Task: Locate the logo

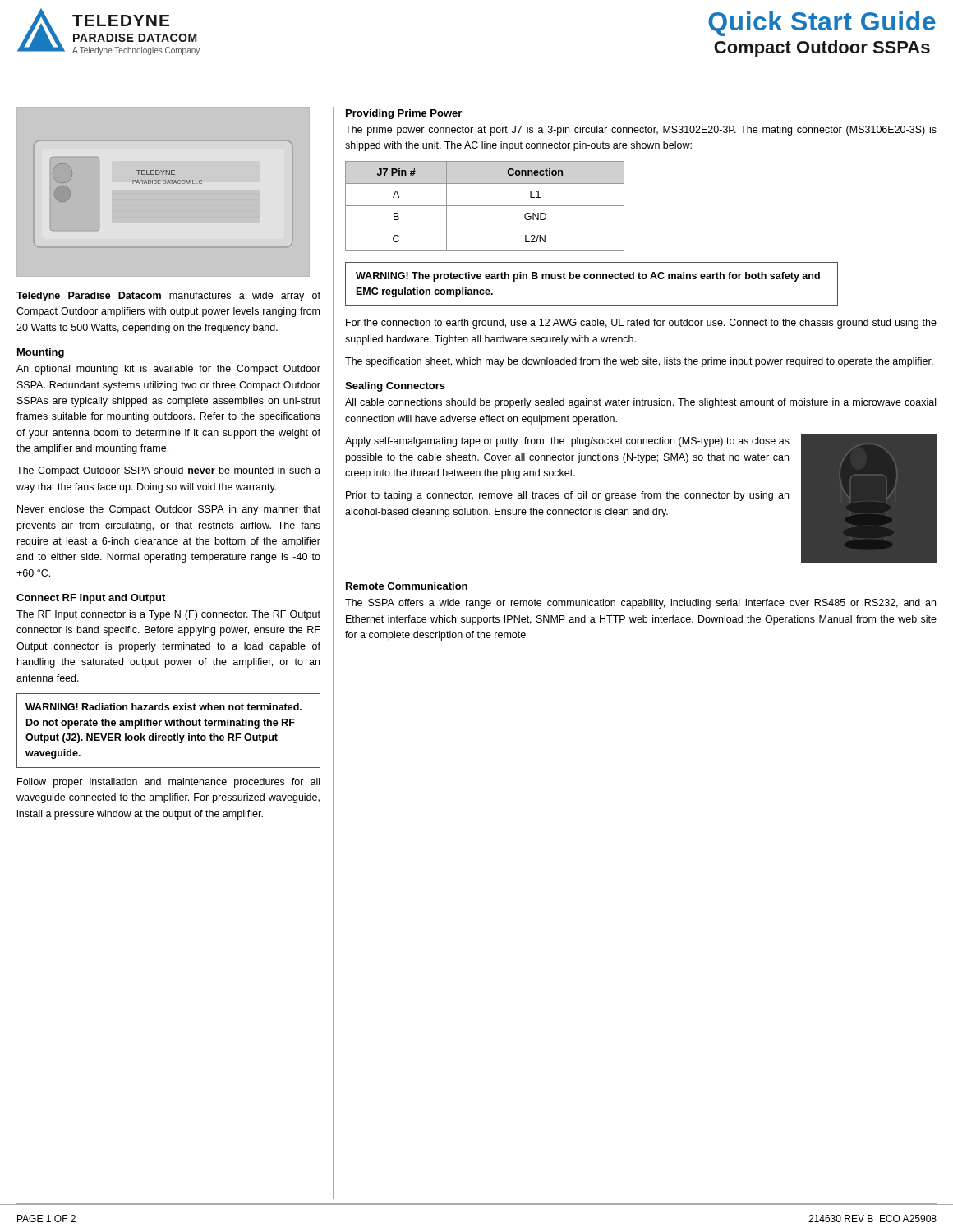Action: pyautogui.click(x=108, y=33)
